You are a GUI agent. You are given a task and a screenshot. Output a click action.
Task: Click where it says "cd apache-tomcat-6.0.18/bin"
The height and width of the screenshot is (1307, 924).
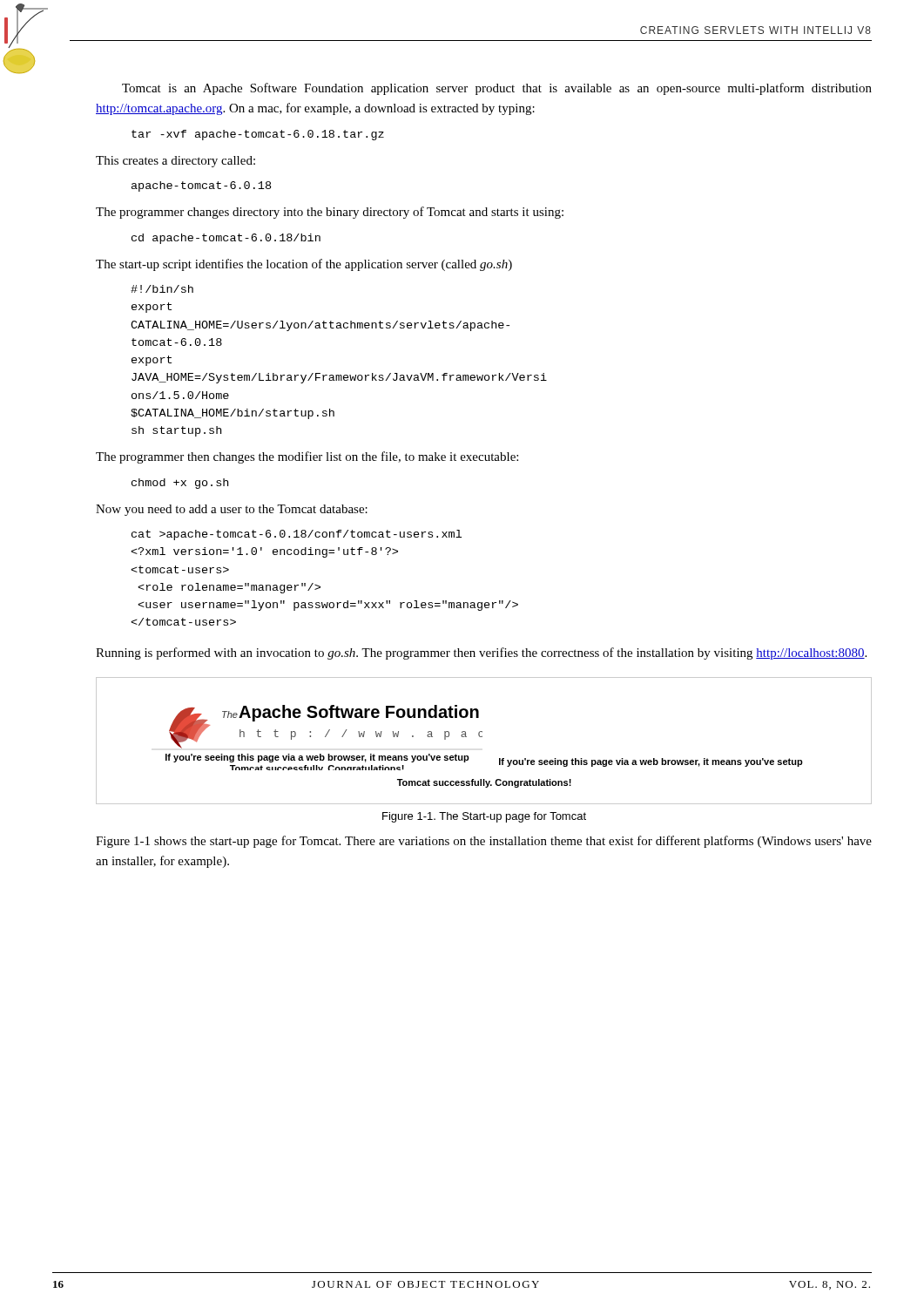click(x=226, y=238)
